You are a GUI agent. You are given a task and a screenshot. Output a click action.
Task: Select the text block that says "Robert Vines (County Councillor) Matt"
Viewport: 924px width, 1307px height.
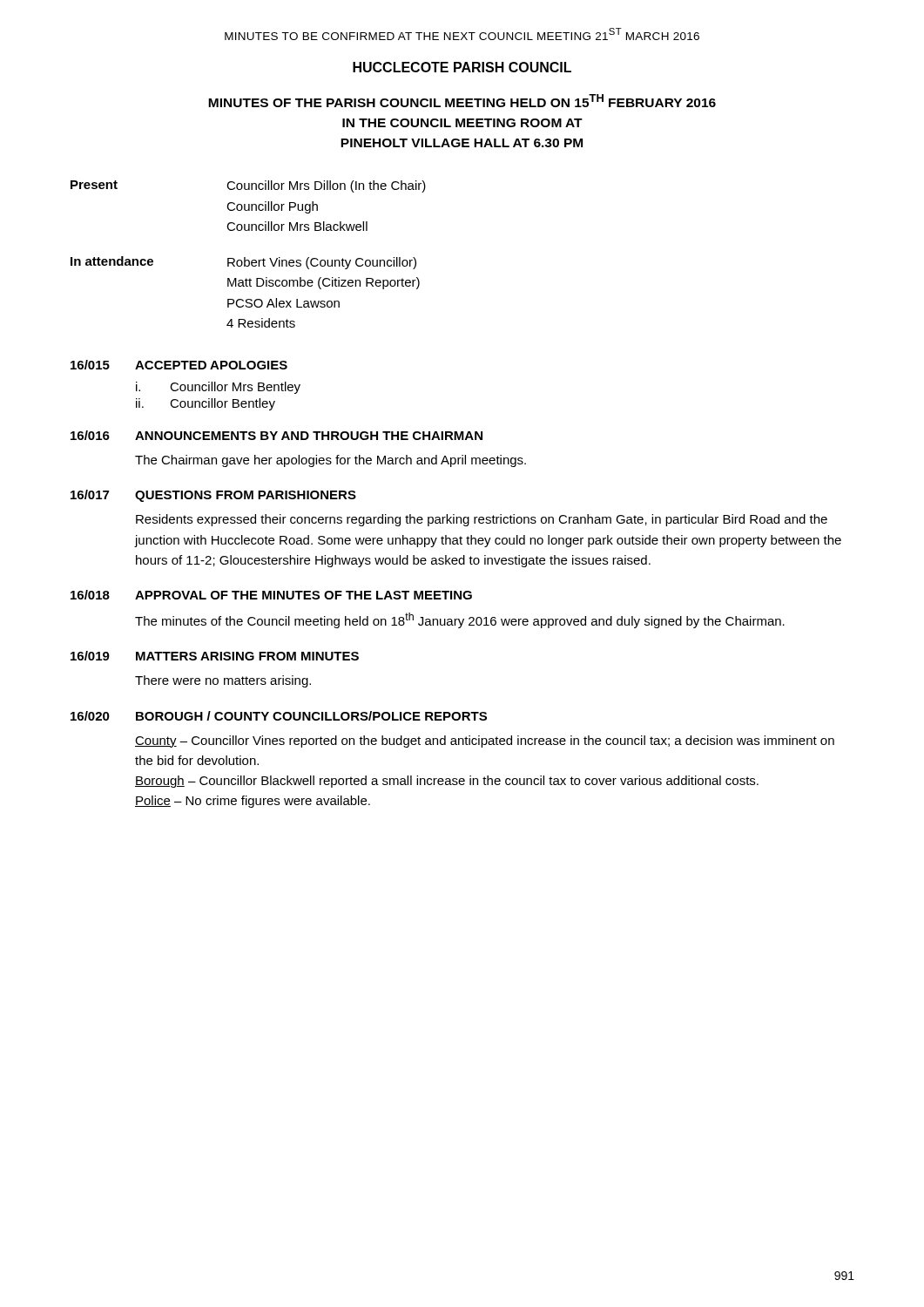(323, 292)
